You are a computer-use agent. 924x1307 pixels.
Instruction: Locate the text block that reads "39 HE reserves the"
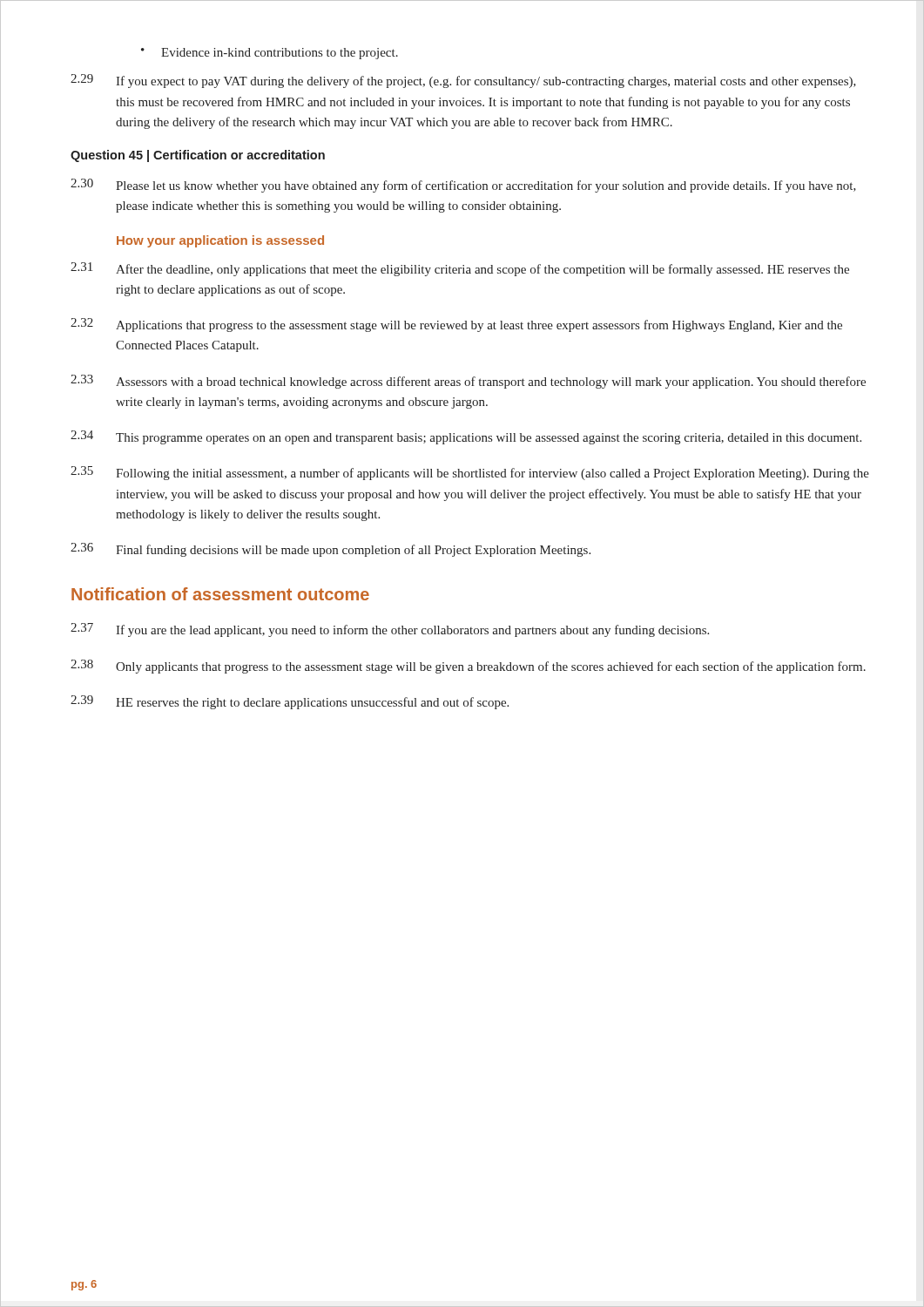(x=471, y=703)
